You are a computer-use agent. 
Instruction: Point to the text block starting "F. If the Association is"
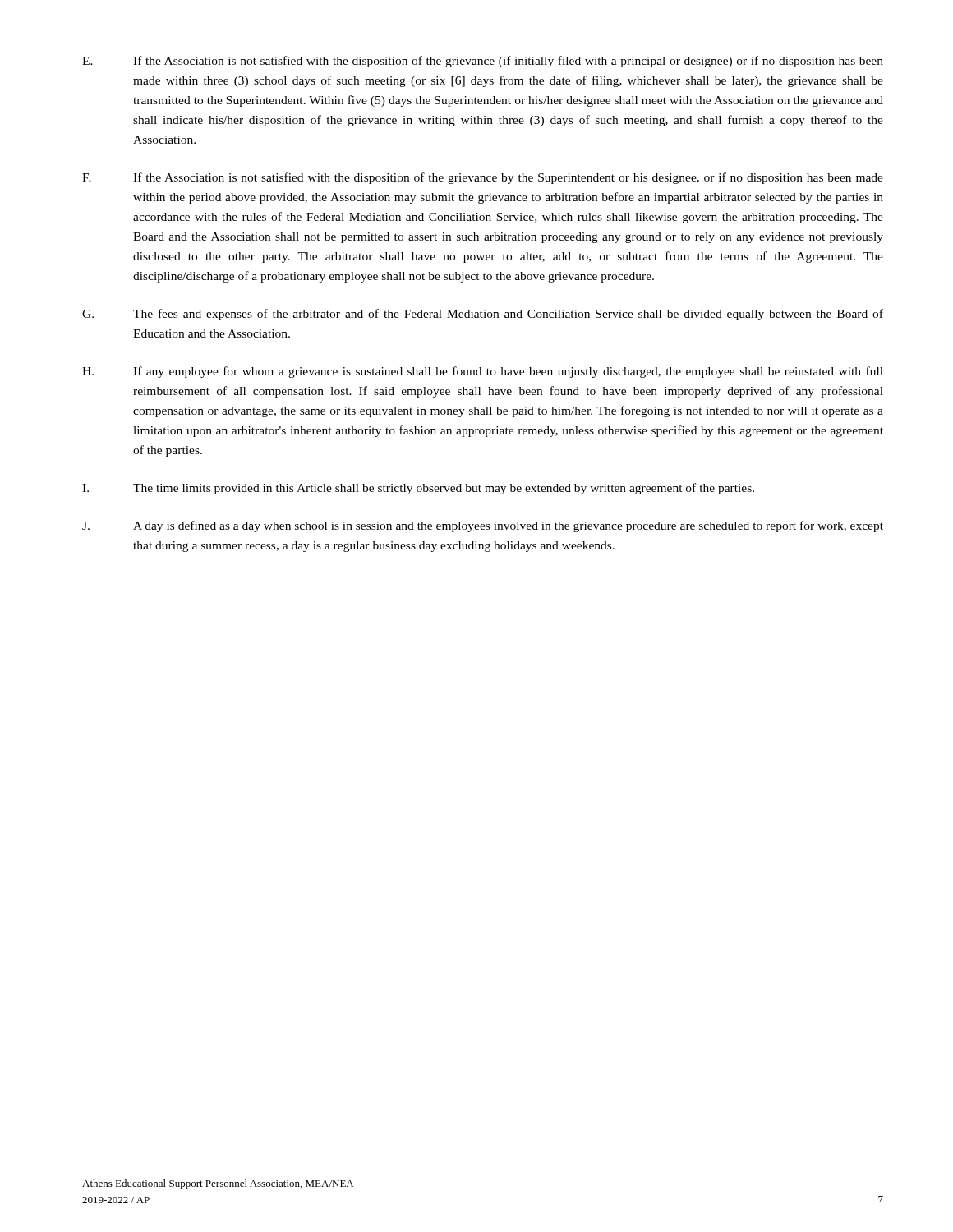[483, 227]
